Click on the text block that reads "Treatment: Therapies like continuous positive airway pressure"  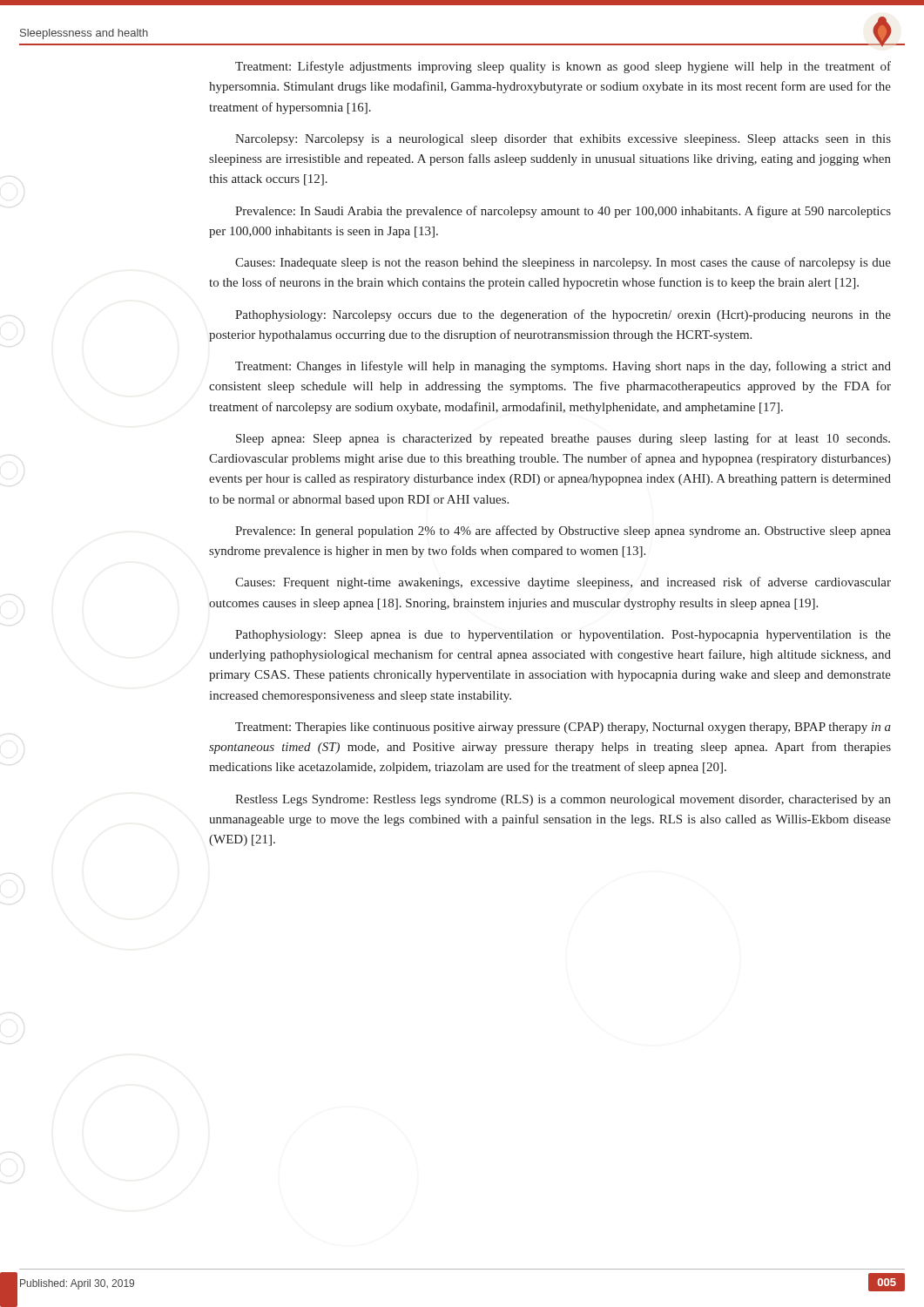(550, 747)
